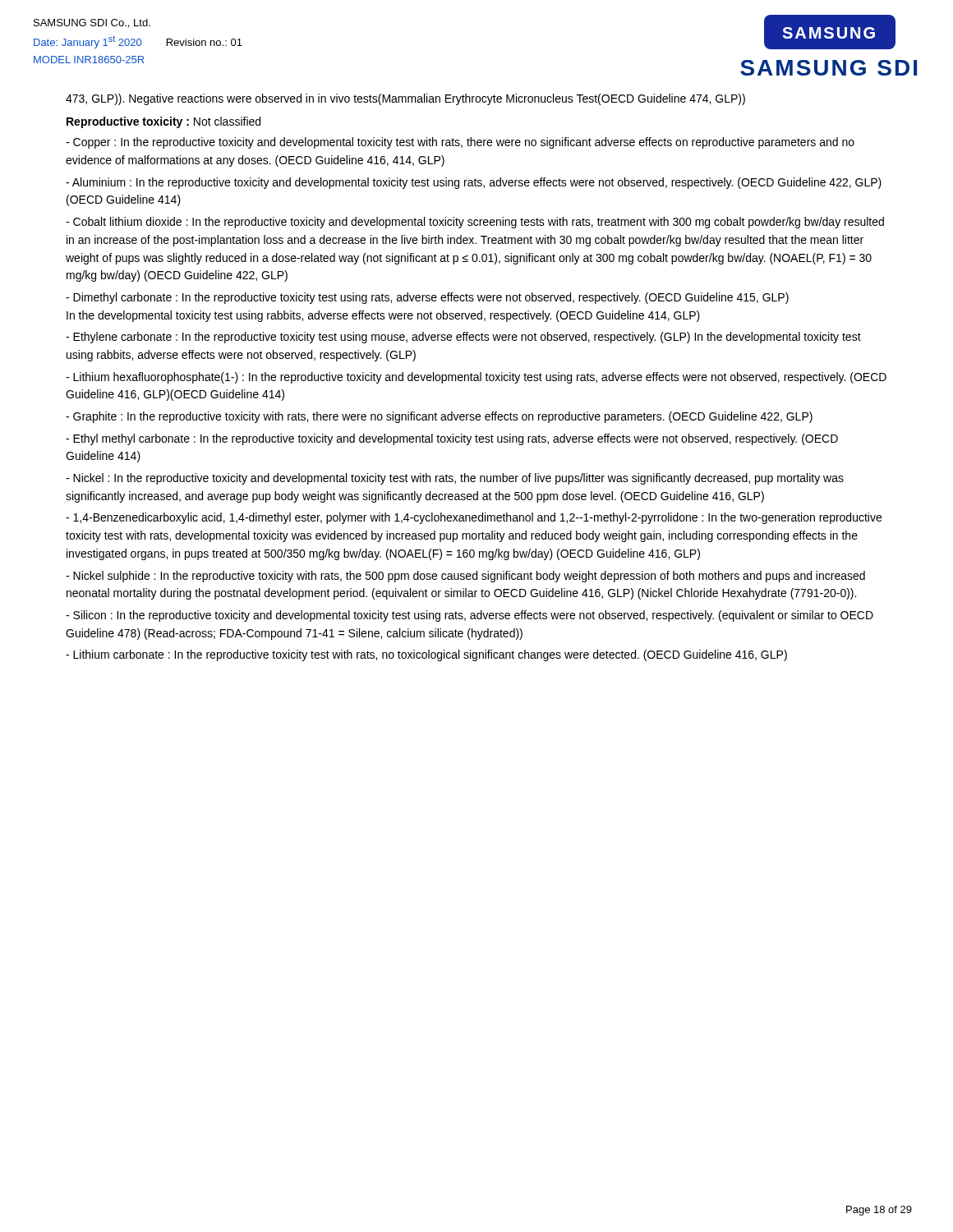Viewport: 953px width, 1232px height.
Task: Click the passage that begins "Lithium hexafluorophosphate(1-) : In the reproductive toxicity and"
Action: point(476,386)
